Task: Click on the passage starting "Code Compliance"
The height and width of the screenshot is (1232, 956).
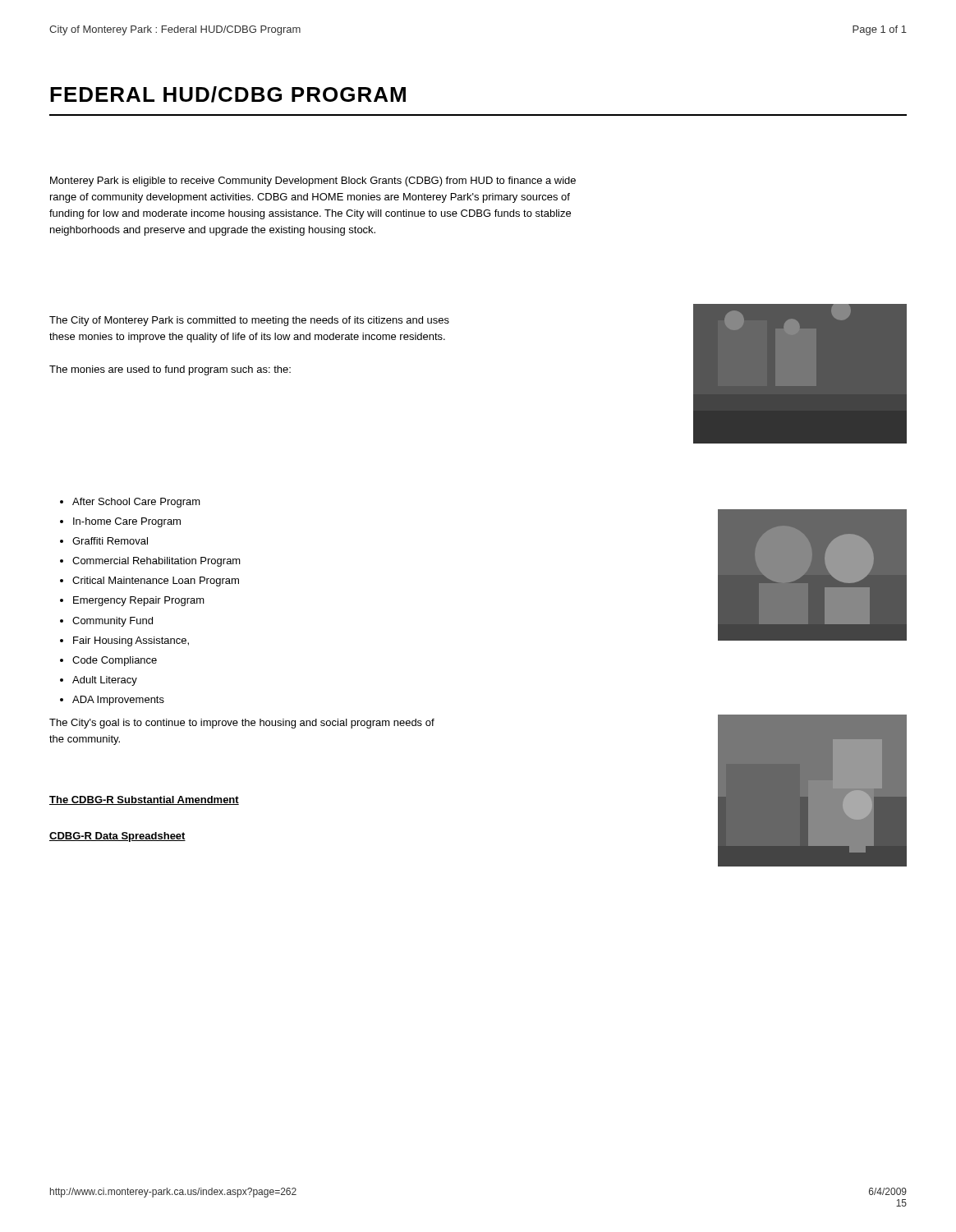Action: coord(115,660)
